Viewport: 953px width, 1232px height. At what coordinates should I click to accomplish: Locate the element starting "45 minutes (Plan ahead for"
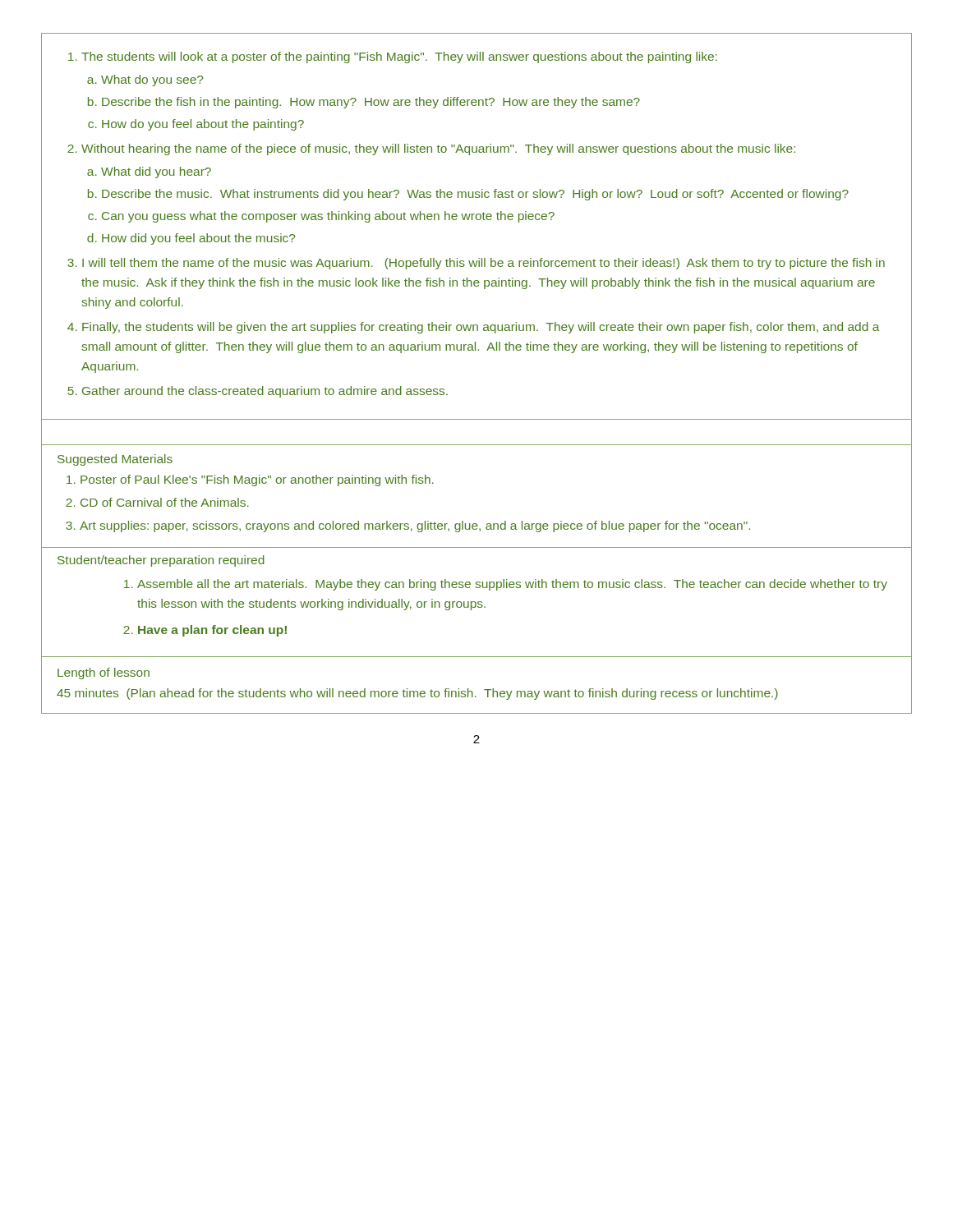(x=418, y=693)
